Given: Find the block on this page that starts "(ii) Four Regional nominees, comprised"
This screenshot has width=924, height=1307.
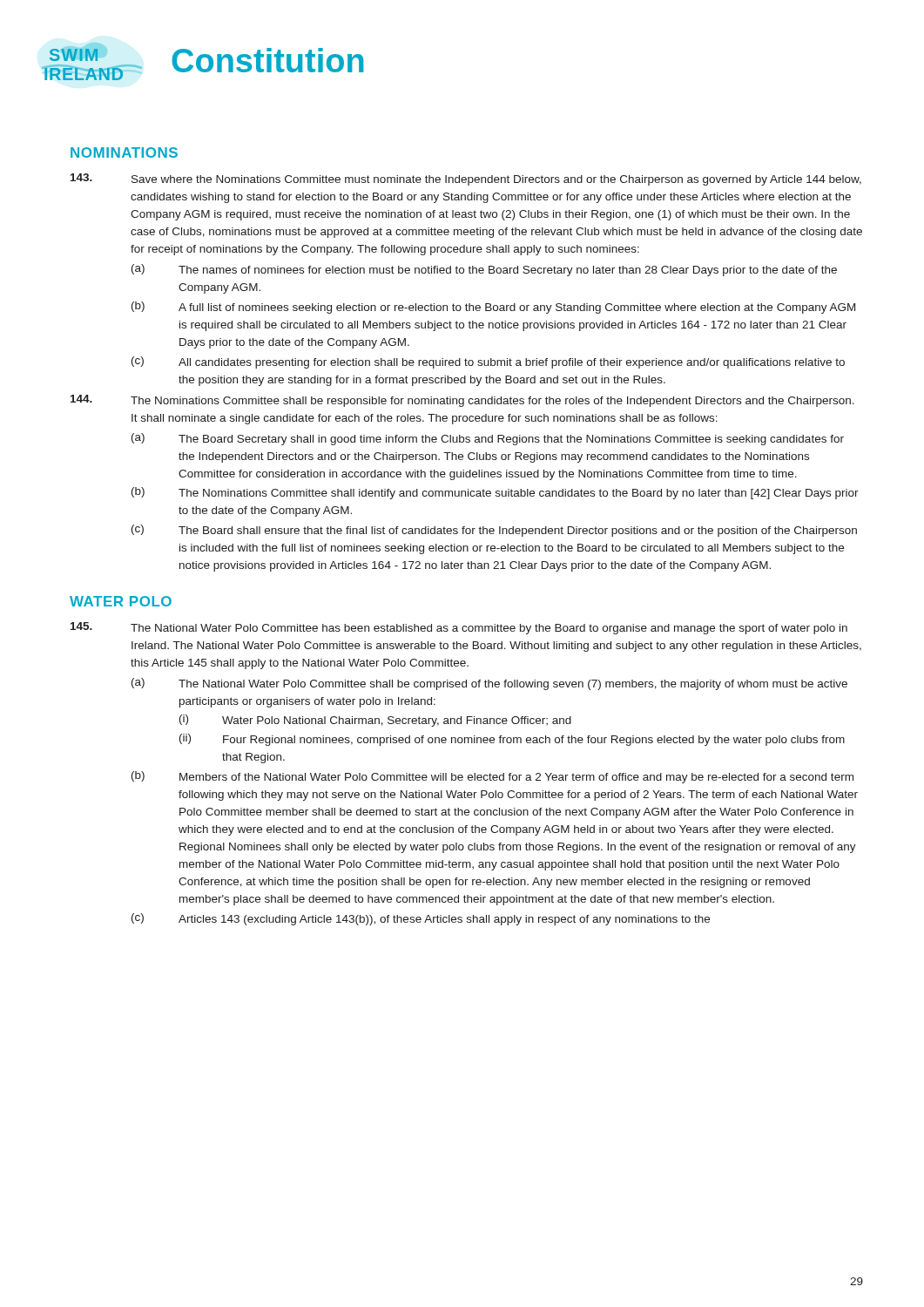Looking at the screenshot, I should [x=521, y=749].
